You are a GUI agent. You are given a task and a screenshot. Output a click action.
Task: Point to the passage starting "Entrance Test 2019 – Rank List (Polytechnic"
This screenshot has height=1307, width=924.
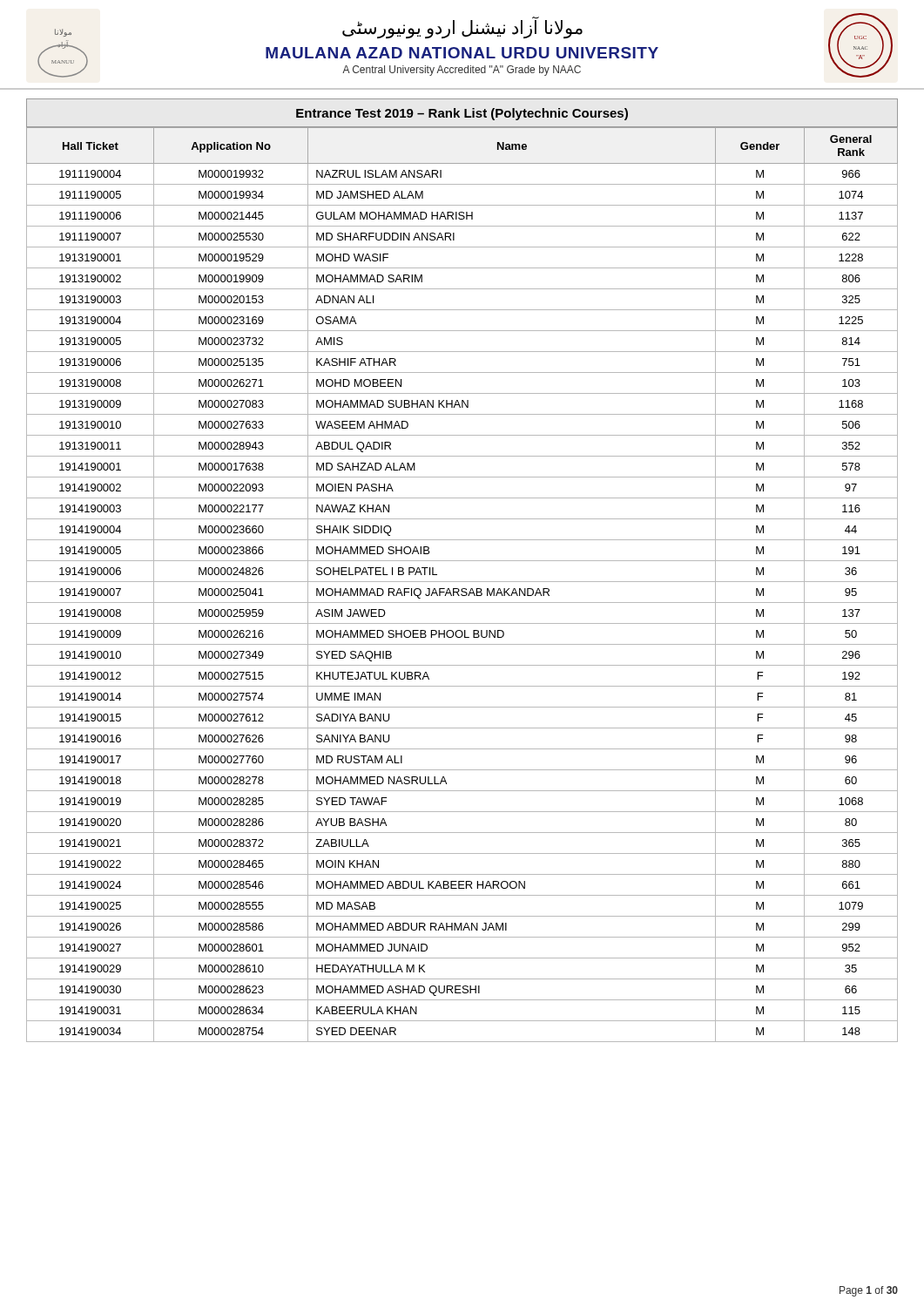(462, 113)
